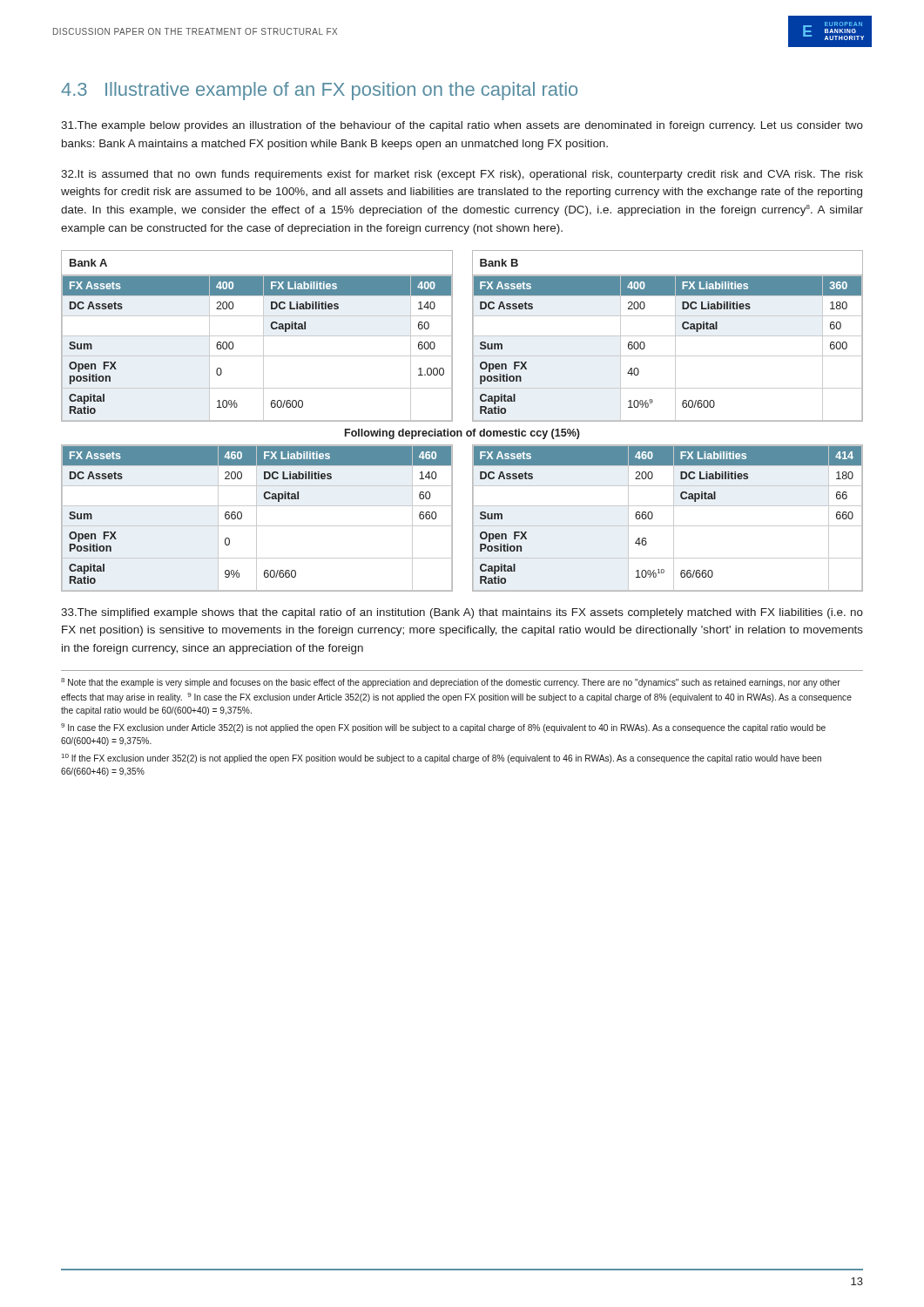Screen dimensions: 1307x924
Task: Click on the footnote with the text "10 If the"
Action: (441, 764)
